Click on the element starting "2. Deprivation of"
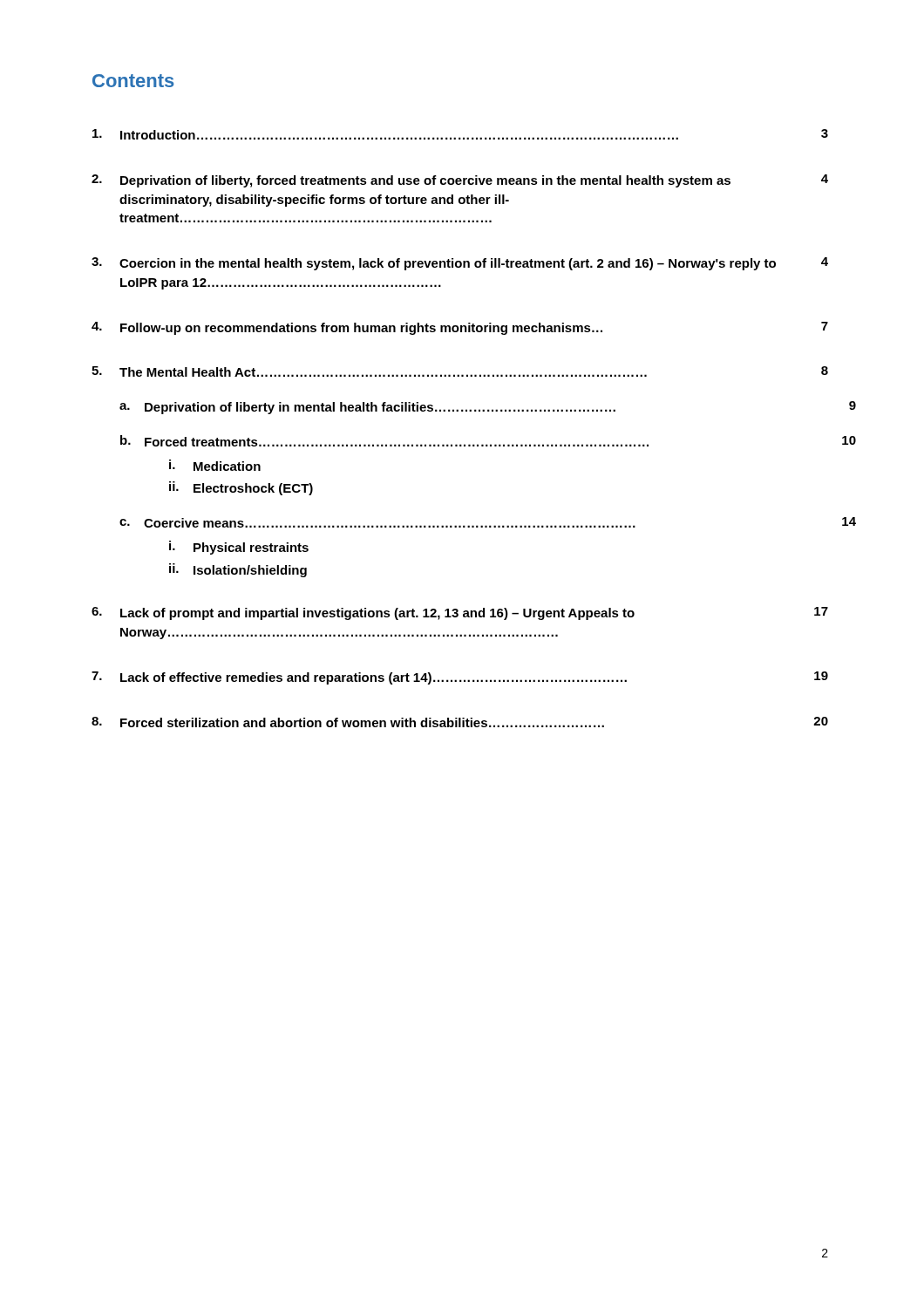 (460, 199)
